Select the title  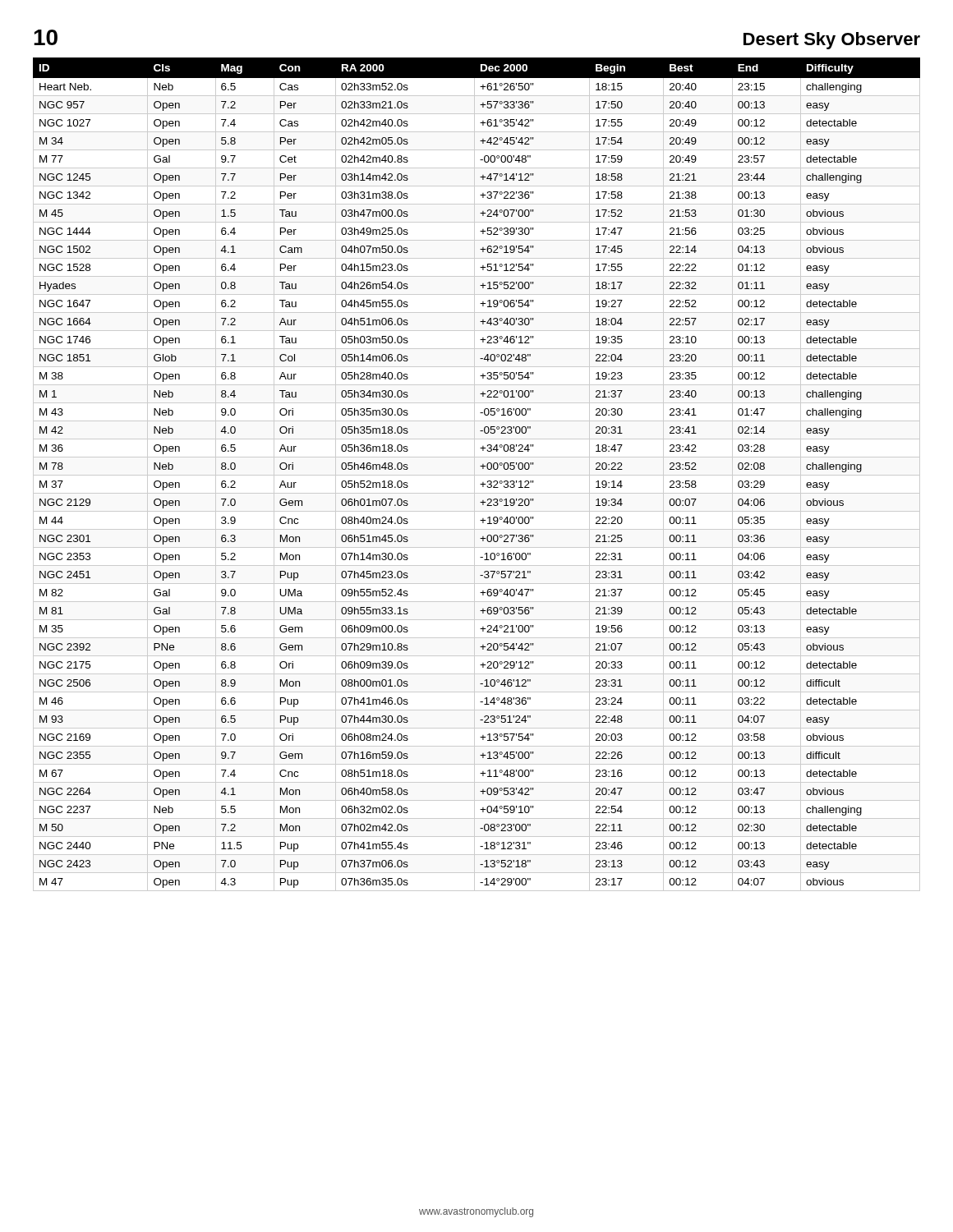(x=831, y=39)
